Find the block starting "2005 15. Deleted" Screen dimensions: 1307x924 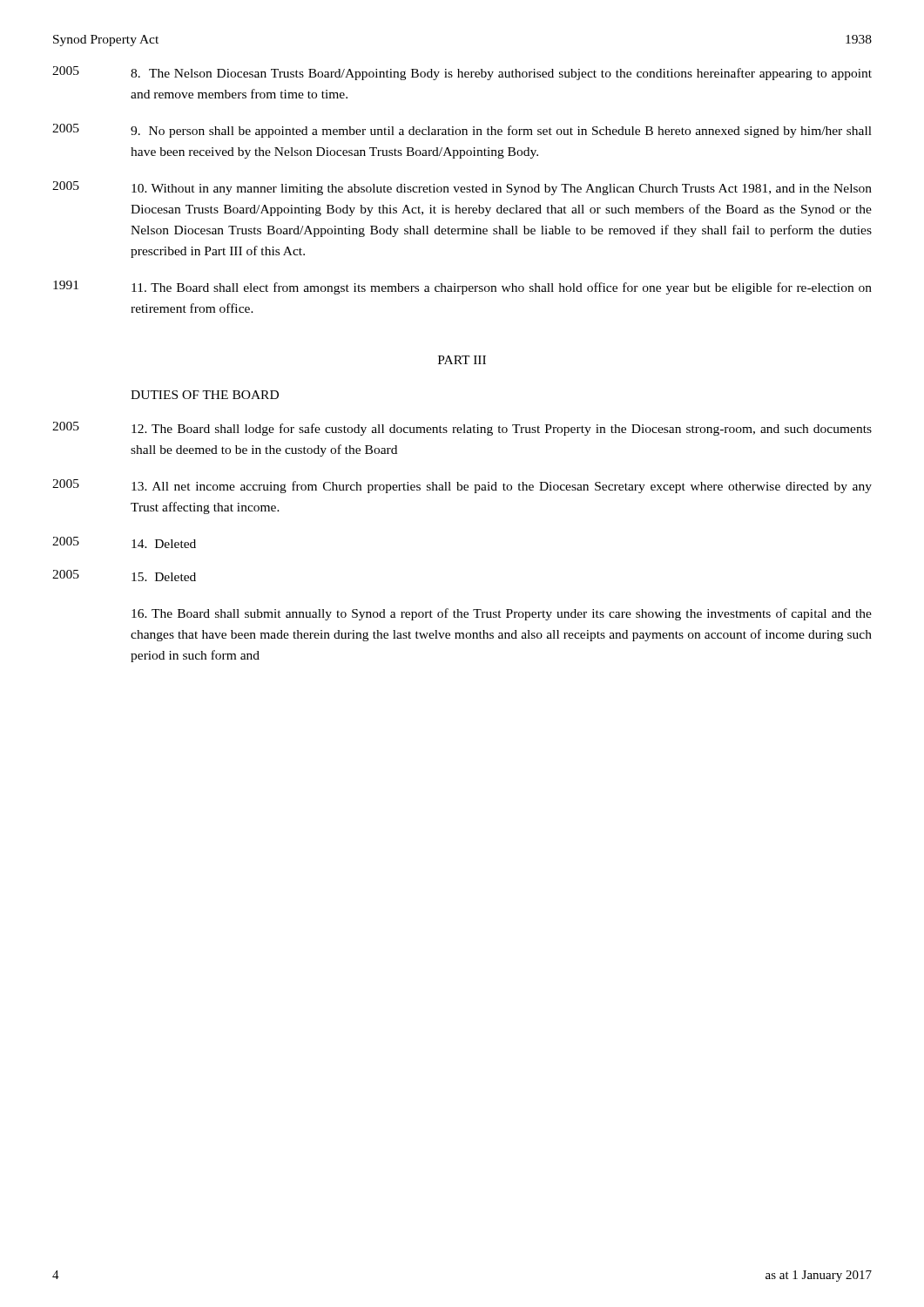click(61, 576)
